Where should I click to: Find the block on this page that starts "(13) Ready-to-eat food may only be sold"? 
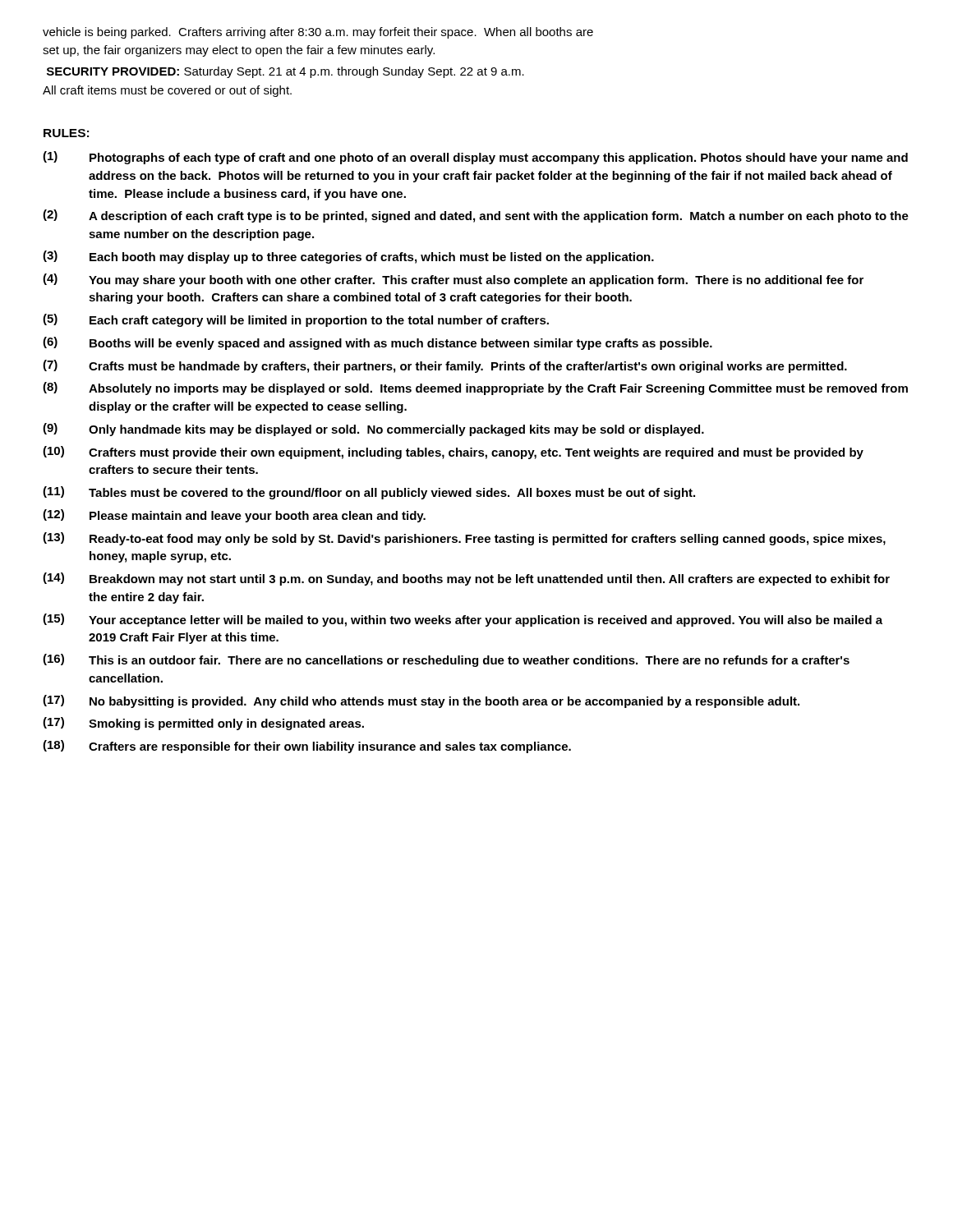pyautogui.click(x=476, y=547)
